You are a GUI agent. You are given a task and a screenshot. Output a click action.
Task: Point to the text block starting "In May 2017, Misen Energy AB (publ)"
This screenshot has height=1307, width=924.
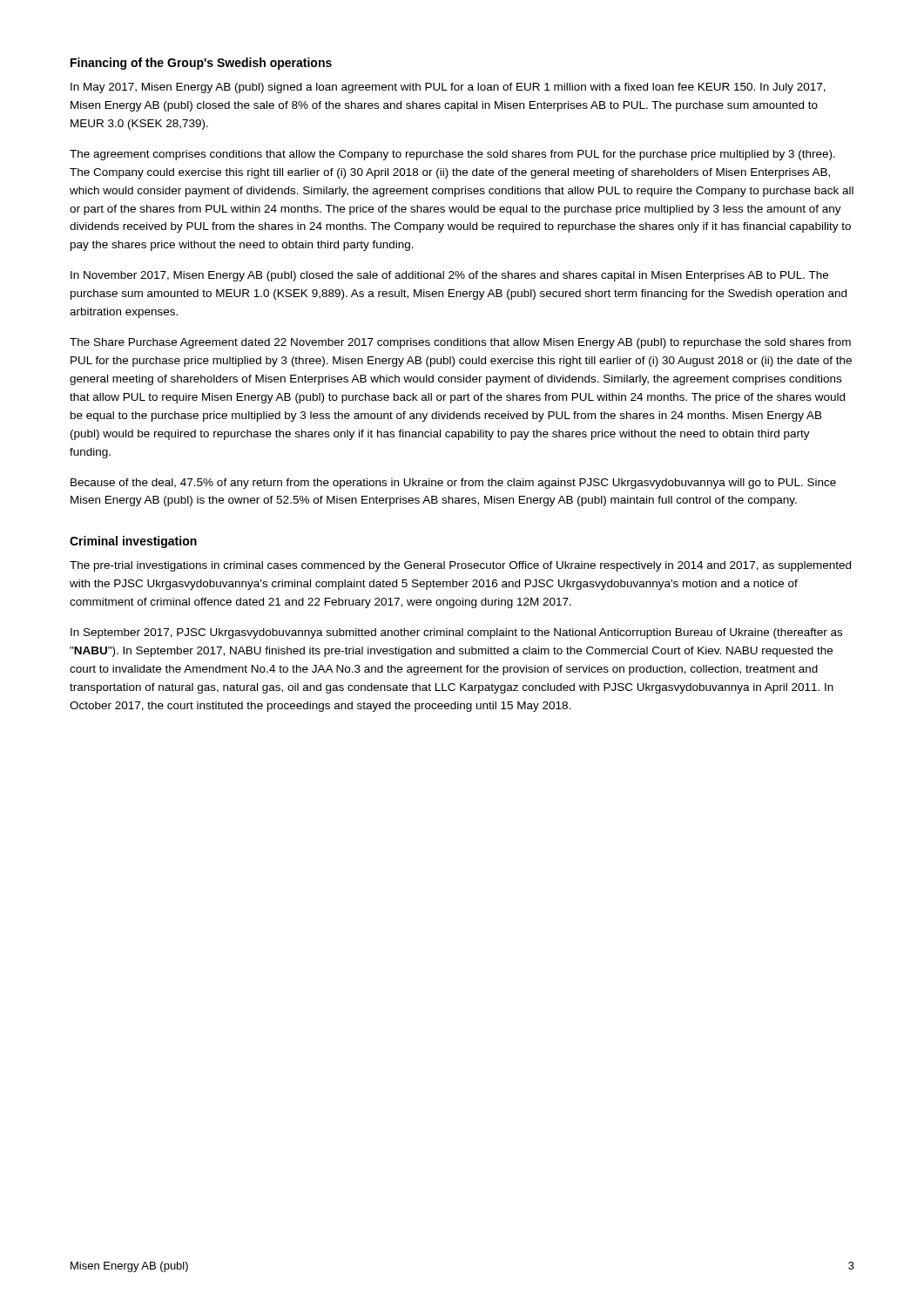tap(448, 105)
